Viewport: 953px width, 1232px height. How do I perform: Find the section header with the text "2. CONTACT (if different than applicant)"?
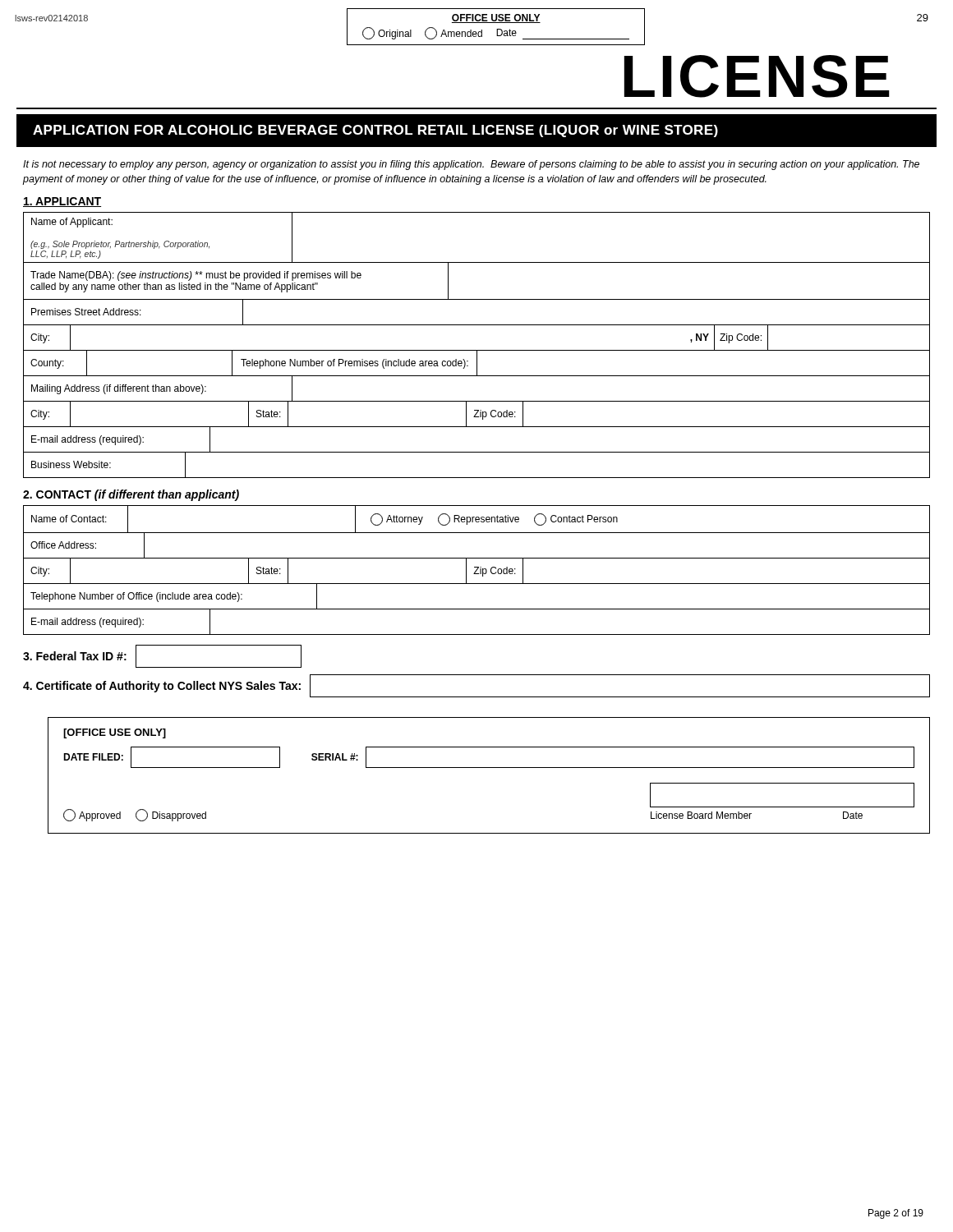tap(131, 495)
